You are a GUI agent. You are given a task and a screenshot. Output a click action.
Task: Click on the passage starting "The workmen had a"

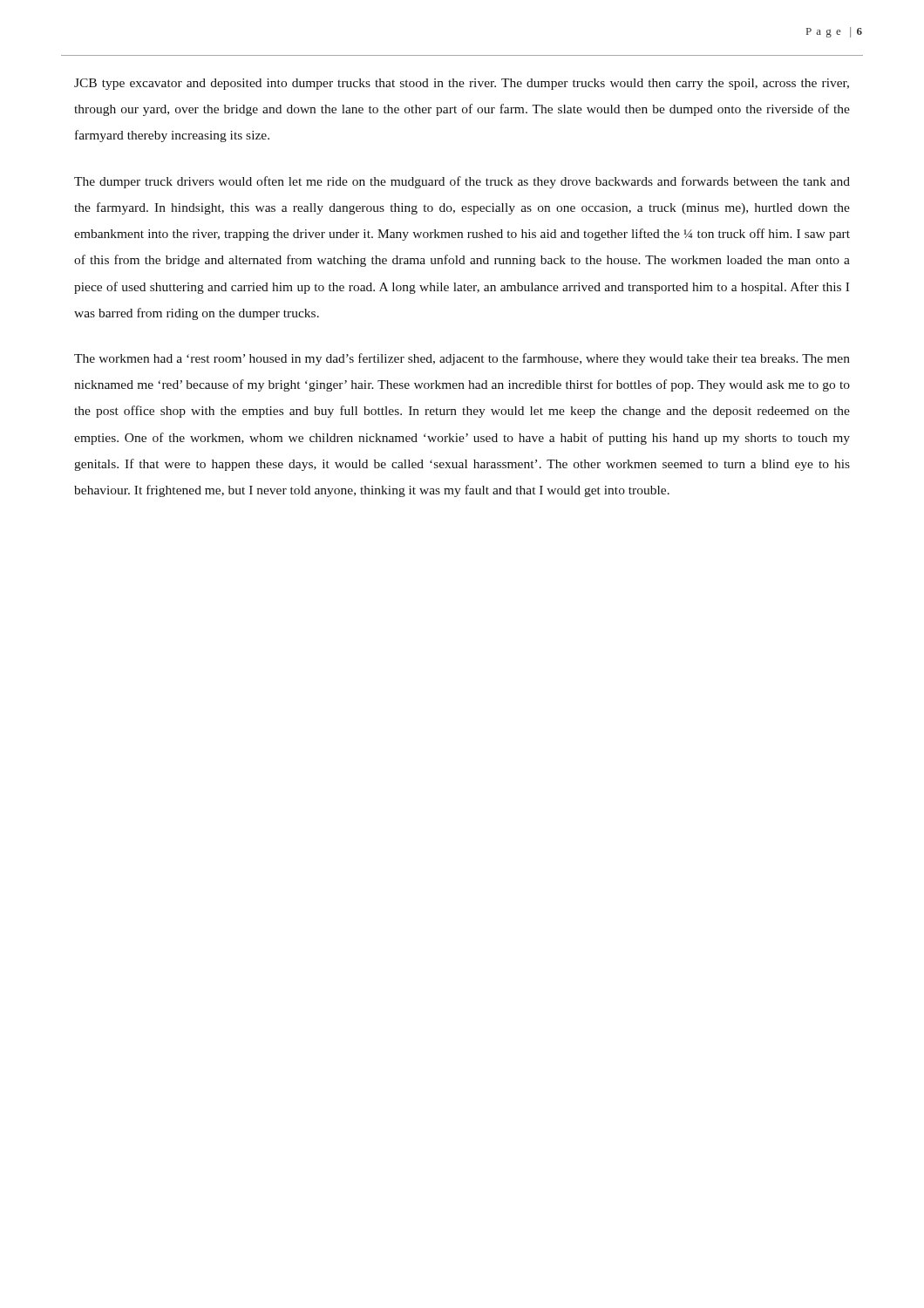[x=462, y=424]
